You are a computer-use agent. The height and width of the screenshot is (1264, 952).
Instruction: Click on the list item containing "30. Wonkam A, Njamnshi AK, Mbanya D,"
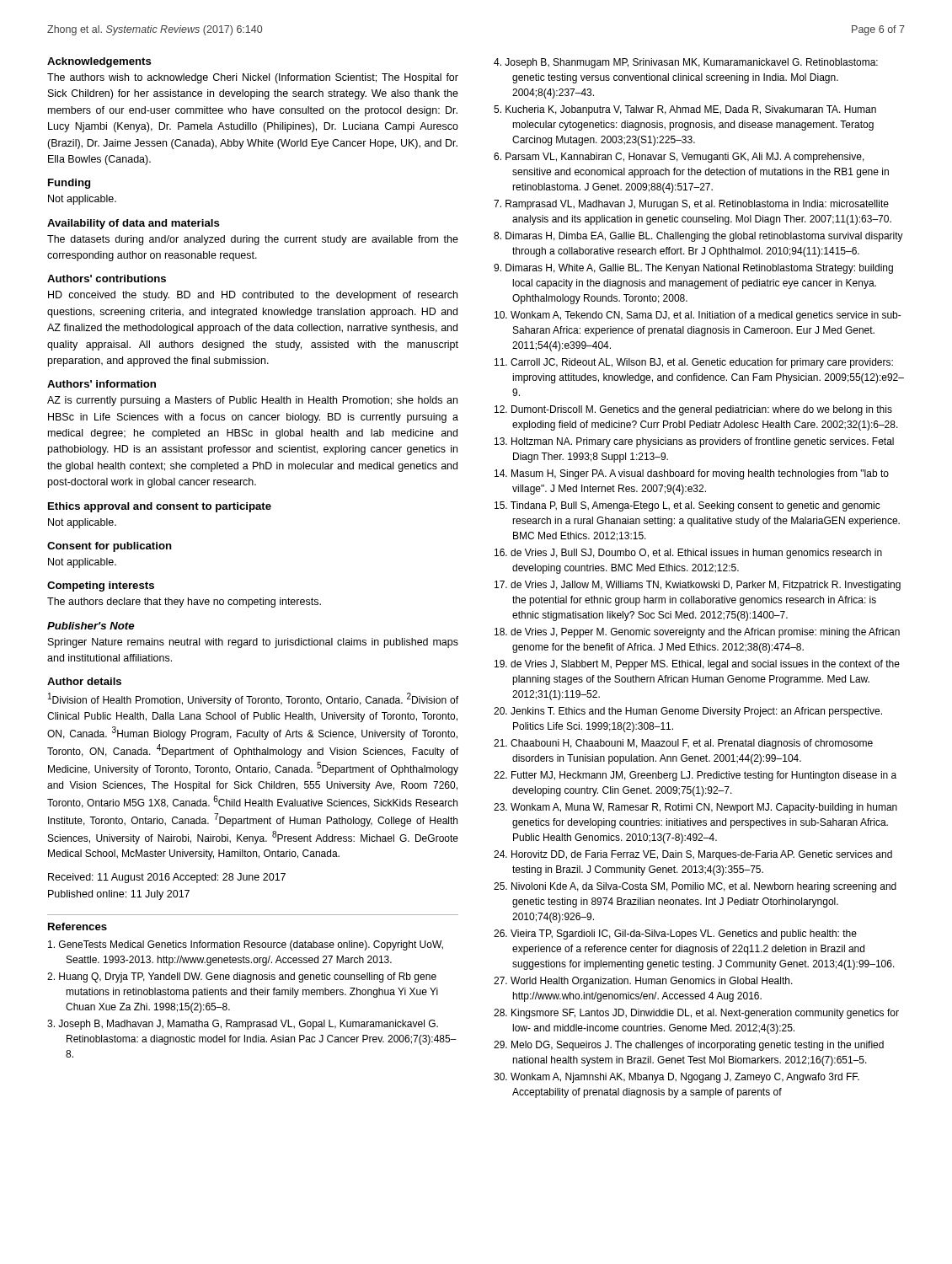[677, 1085]
